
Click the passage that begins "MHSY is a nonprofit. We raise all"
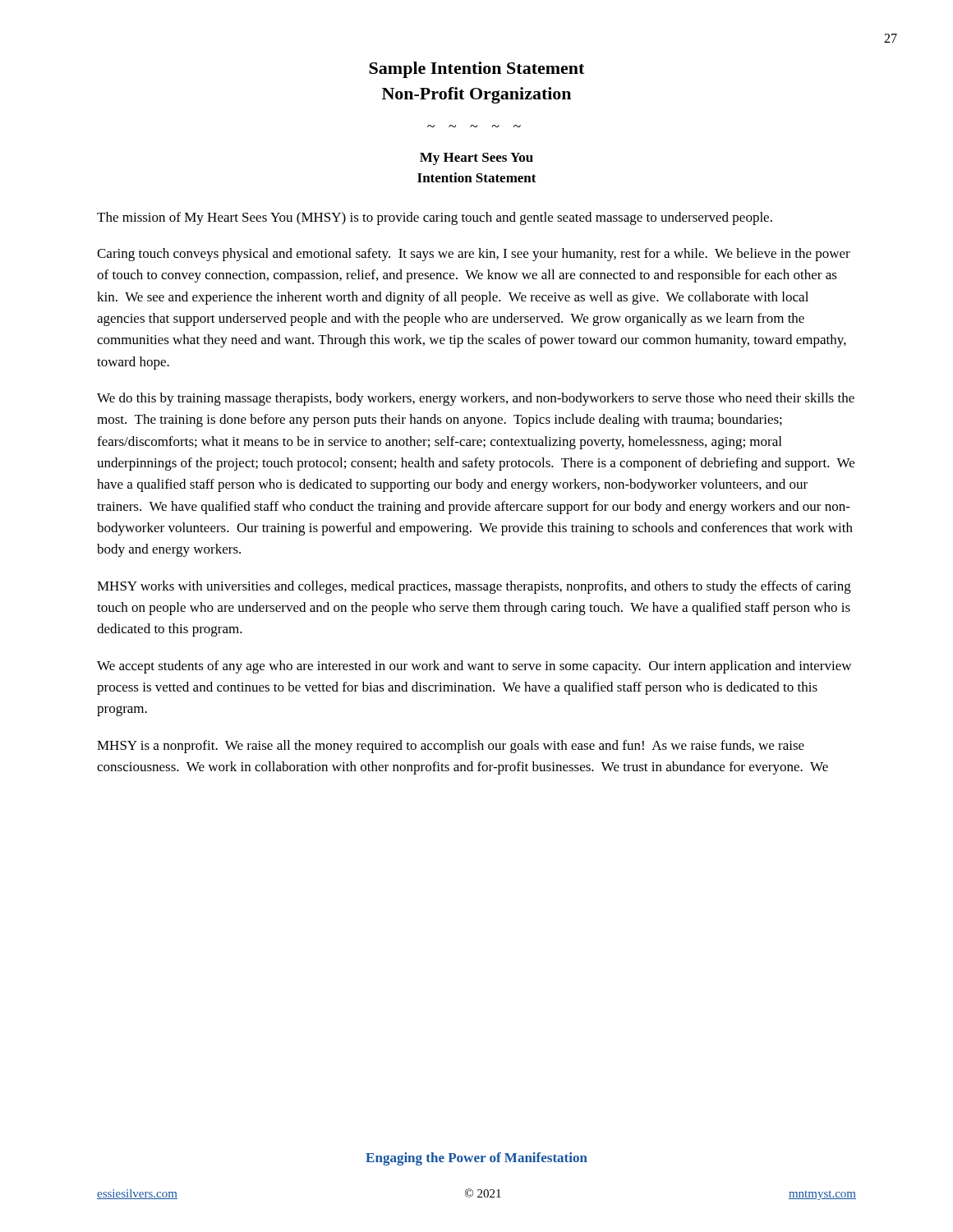coord(463,756)
